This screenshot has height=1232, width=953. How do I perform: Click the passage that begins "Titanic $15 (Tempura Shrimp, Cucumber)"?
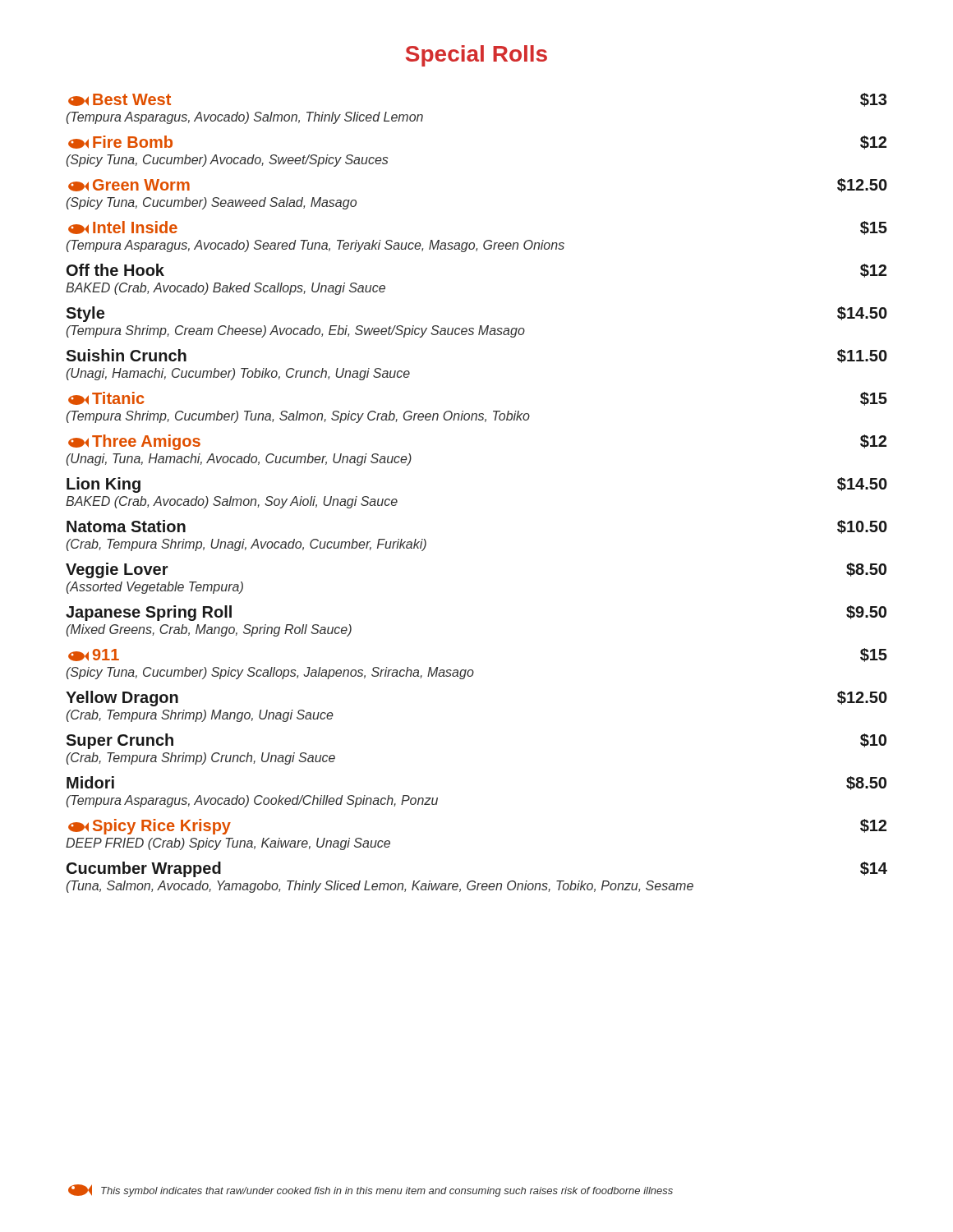(x=476, y=407)
